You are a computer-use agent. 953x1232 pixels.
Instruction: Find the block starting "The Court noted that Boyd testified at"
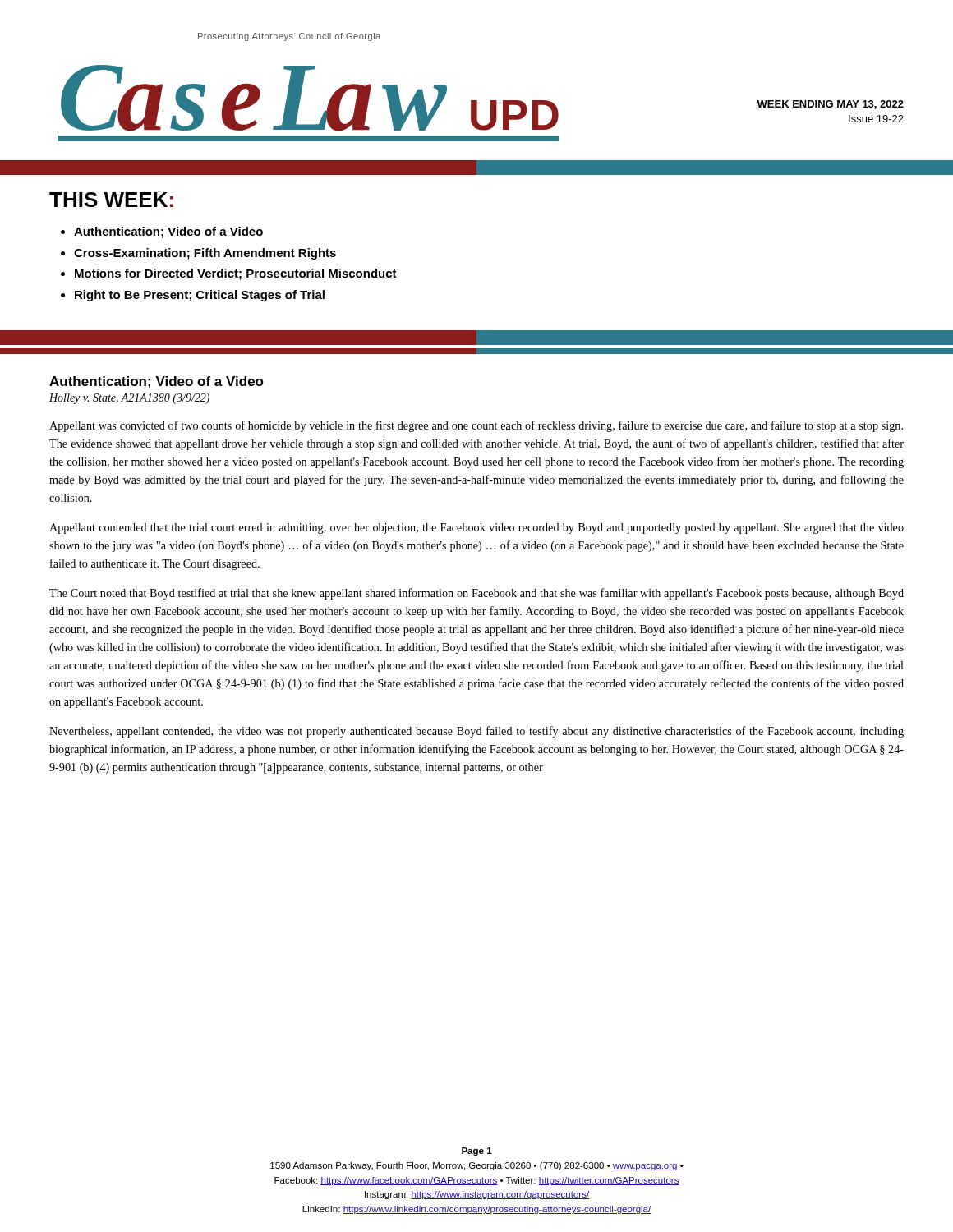pyautogui.click(x=476, y=647)
